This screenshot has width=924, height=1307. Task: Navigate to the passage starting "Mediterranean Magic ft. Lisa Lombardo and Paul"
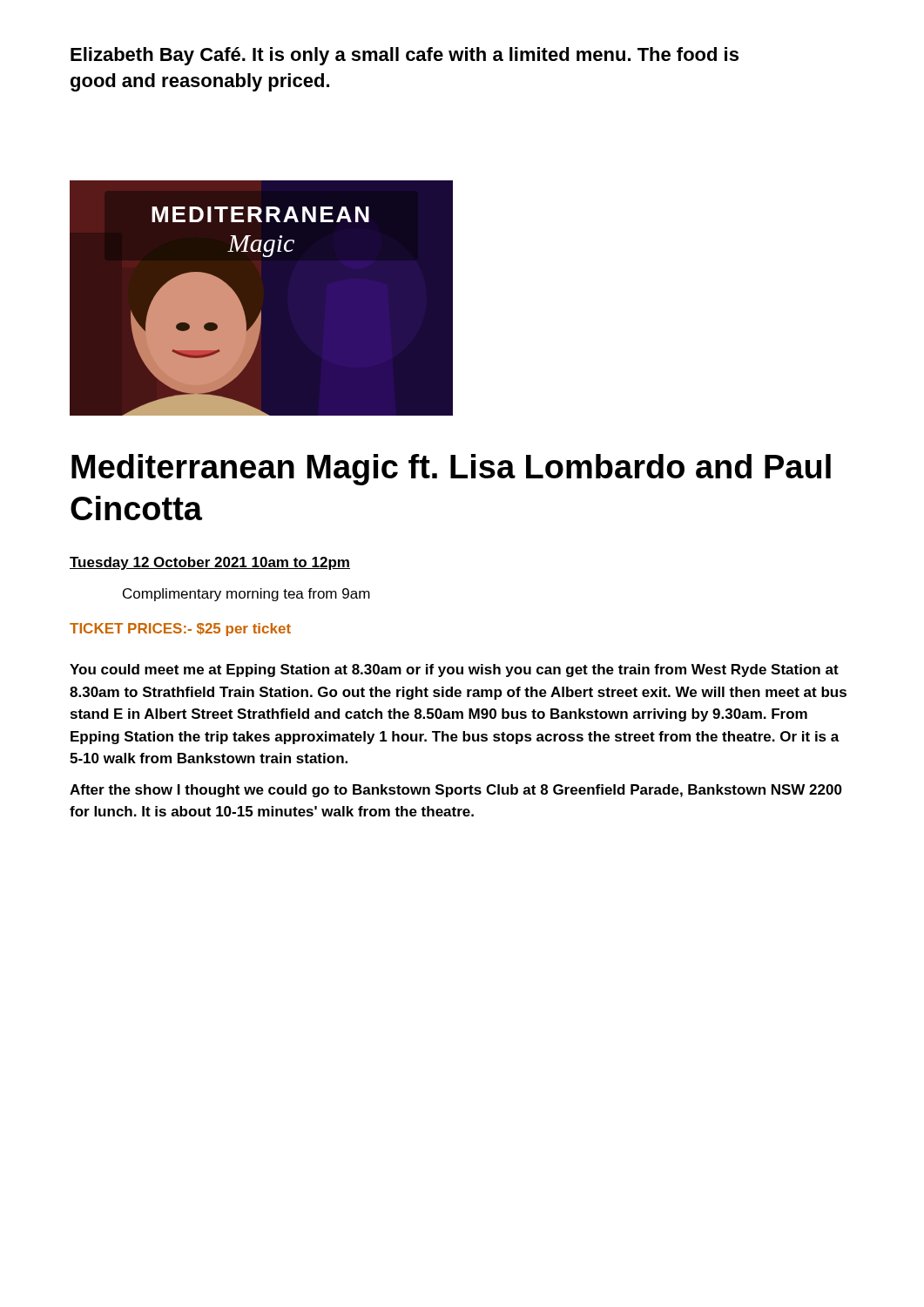coord(451,488)
